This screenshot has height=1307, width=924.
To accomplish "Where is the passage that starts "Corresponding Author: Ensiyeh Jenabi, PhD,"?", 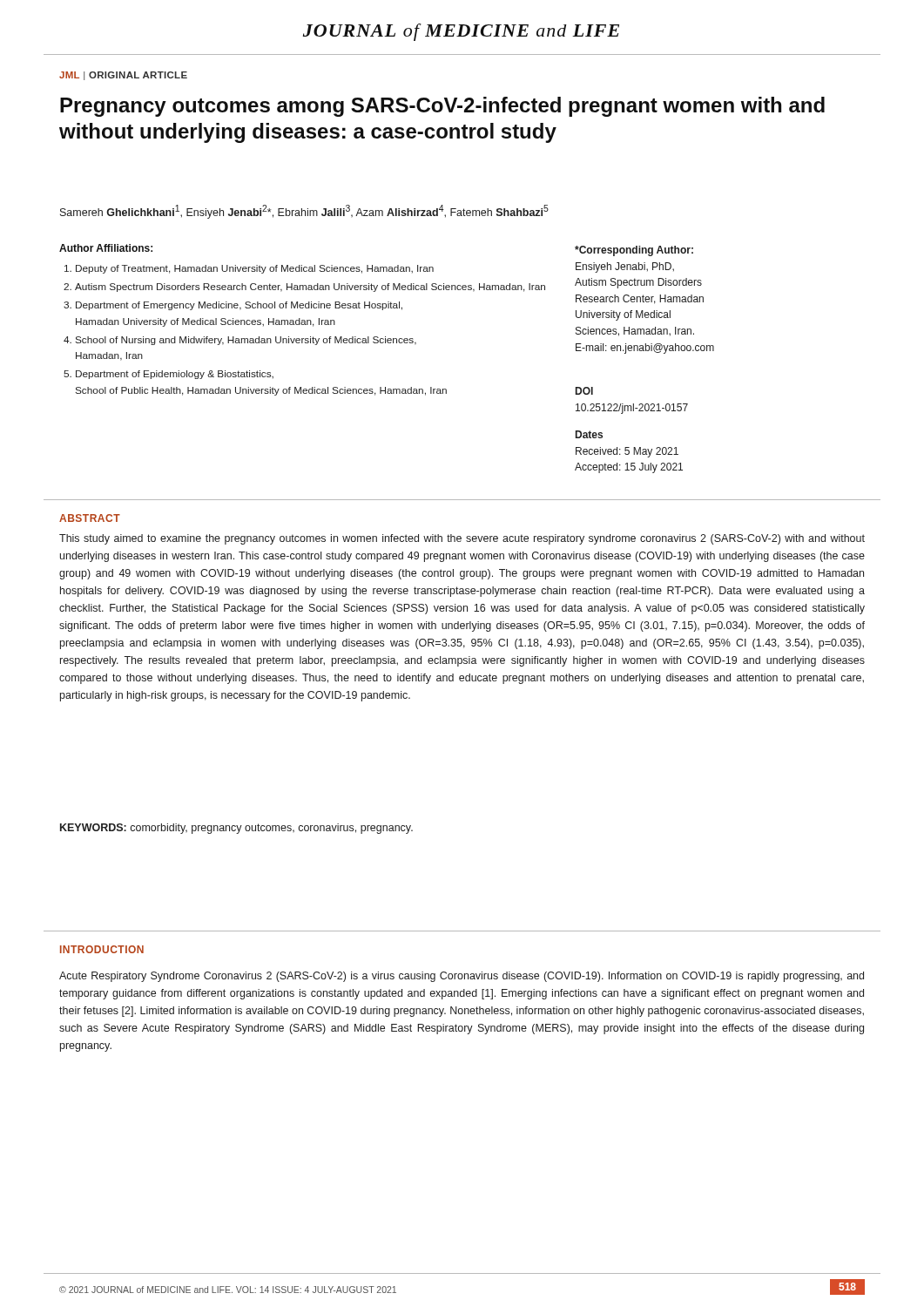I will click(645, 299).
